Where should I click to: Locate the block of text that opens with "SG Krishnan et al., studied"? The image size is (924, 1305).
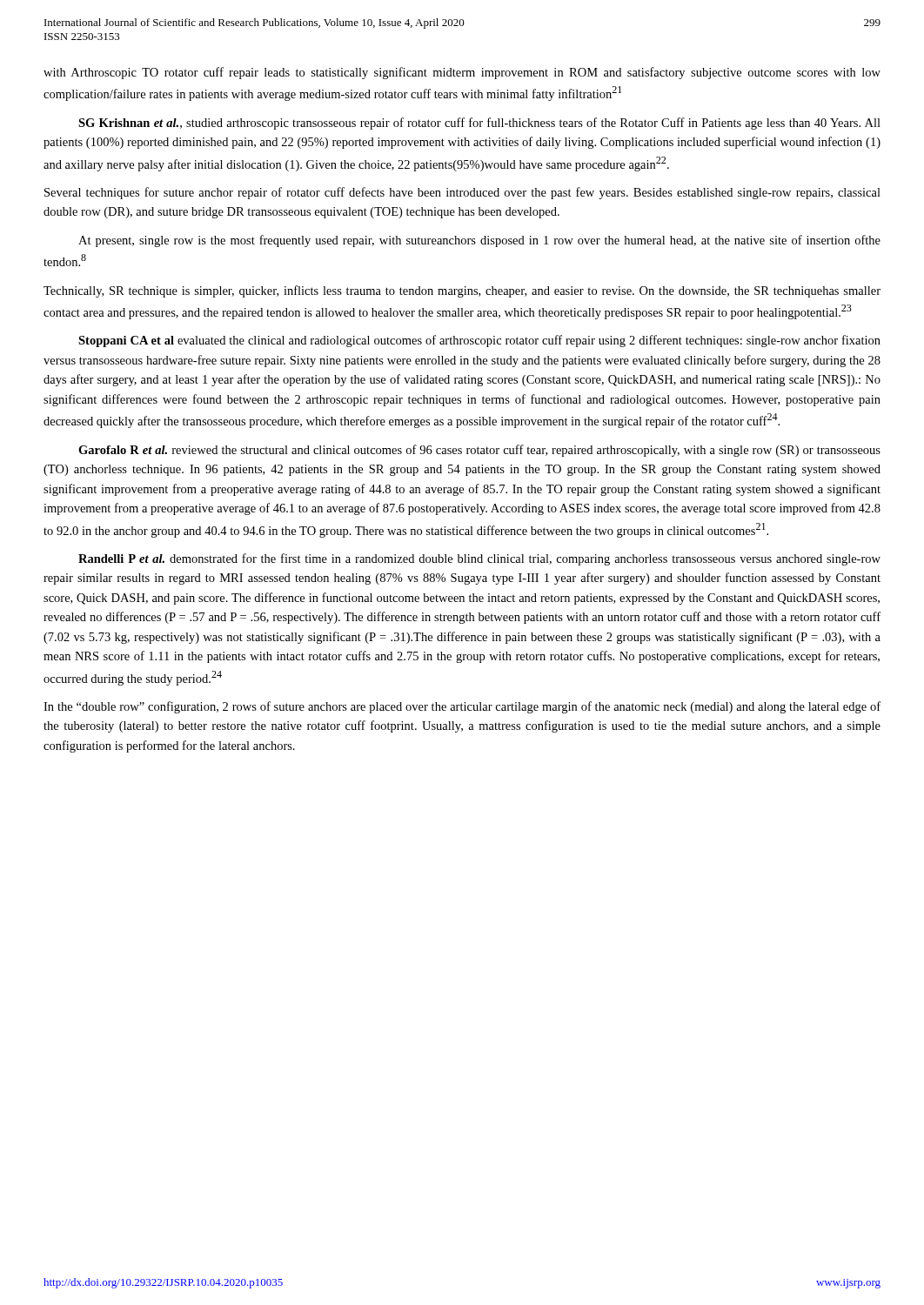(462, 143)
